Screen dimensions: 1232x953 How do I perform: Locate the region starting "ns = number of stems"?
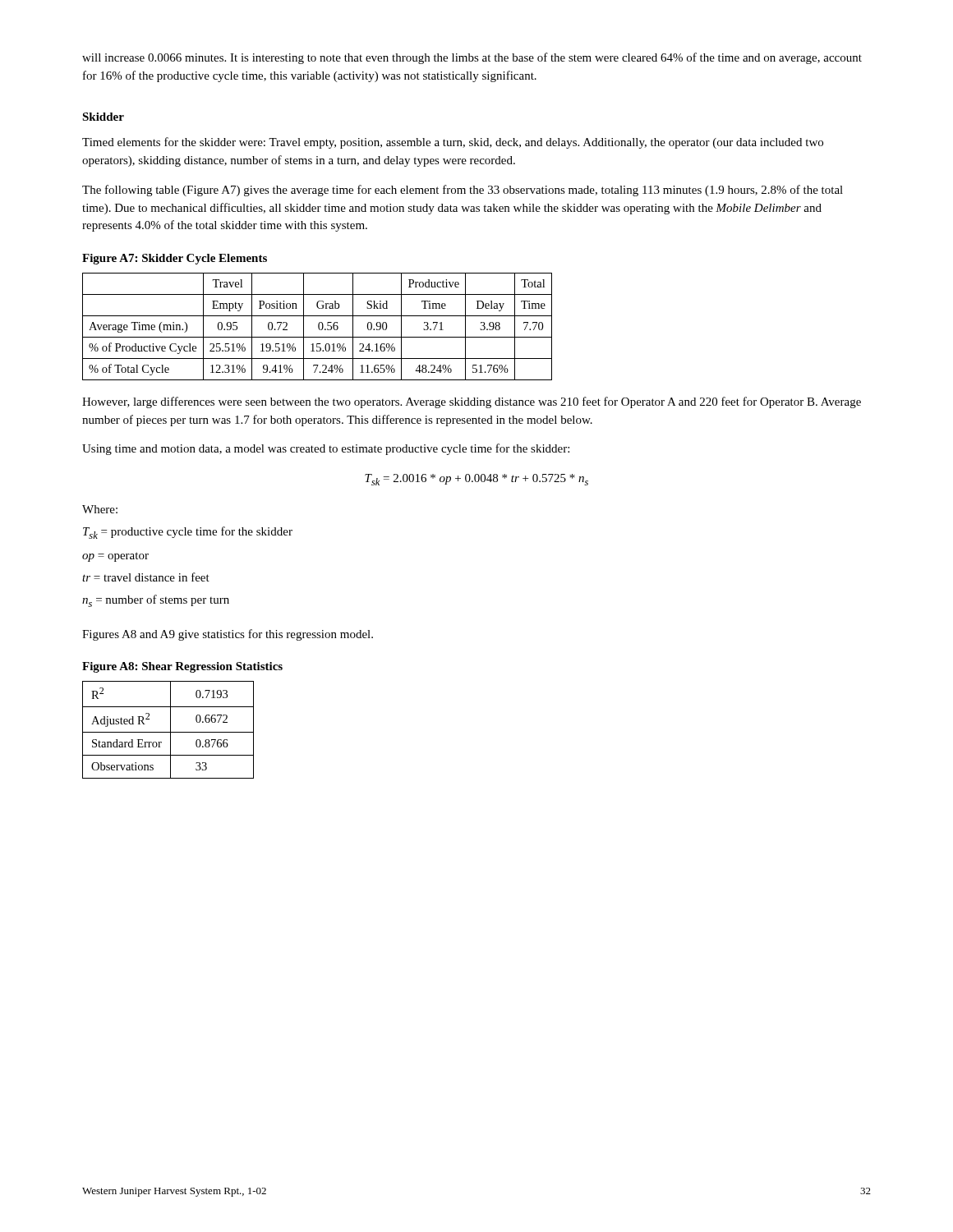156,601
